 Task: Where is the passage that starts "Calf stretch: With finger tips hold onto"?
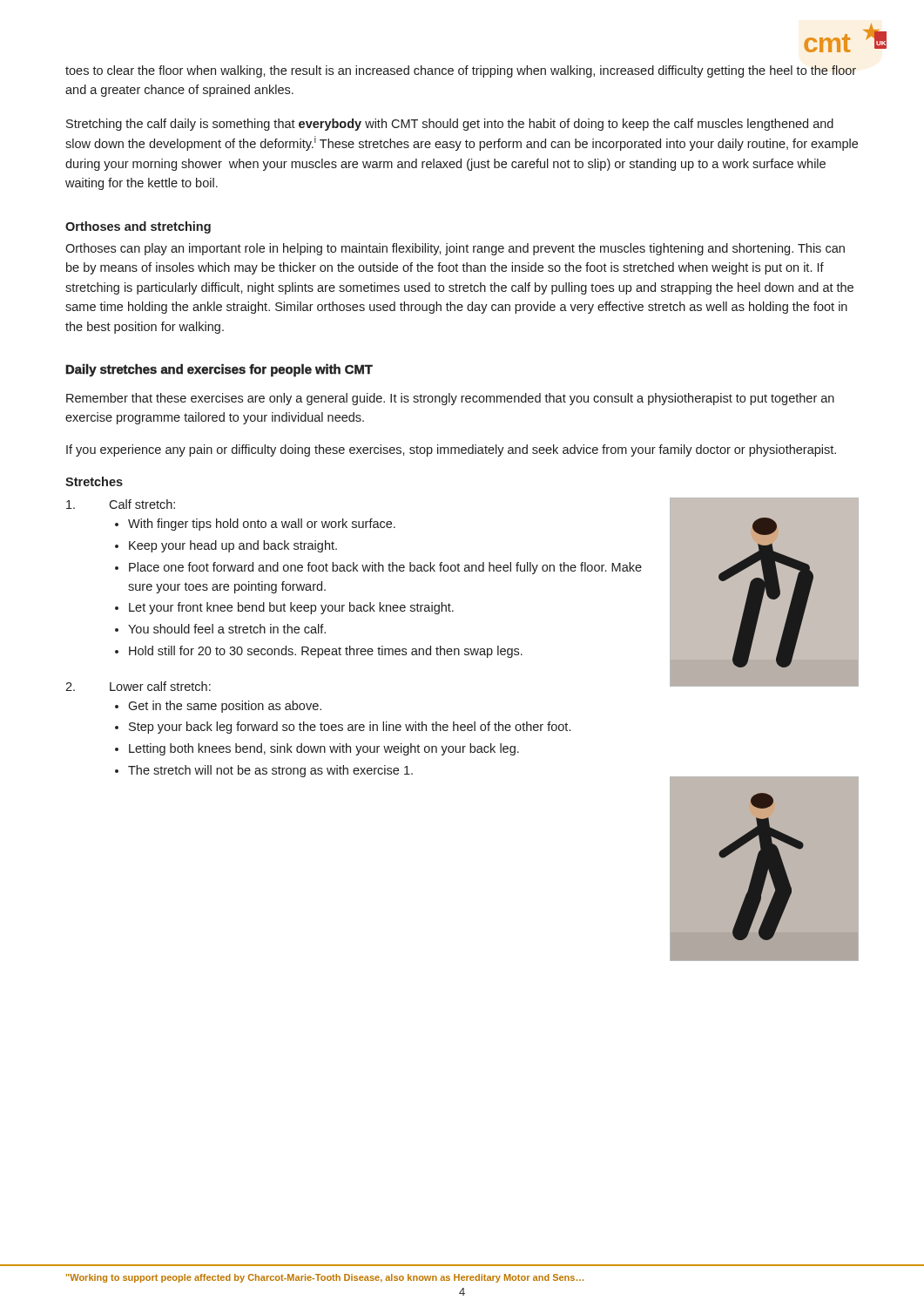[x=362, y=581]
